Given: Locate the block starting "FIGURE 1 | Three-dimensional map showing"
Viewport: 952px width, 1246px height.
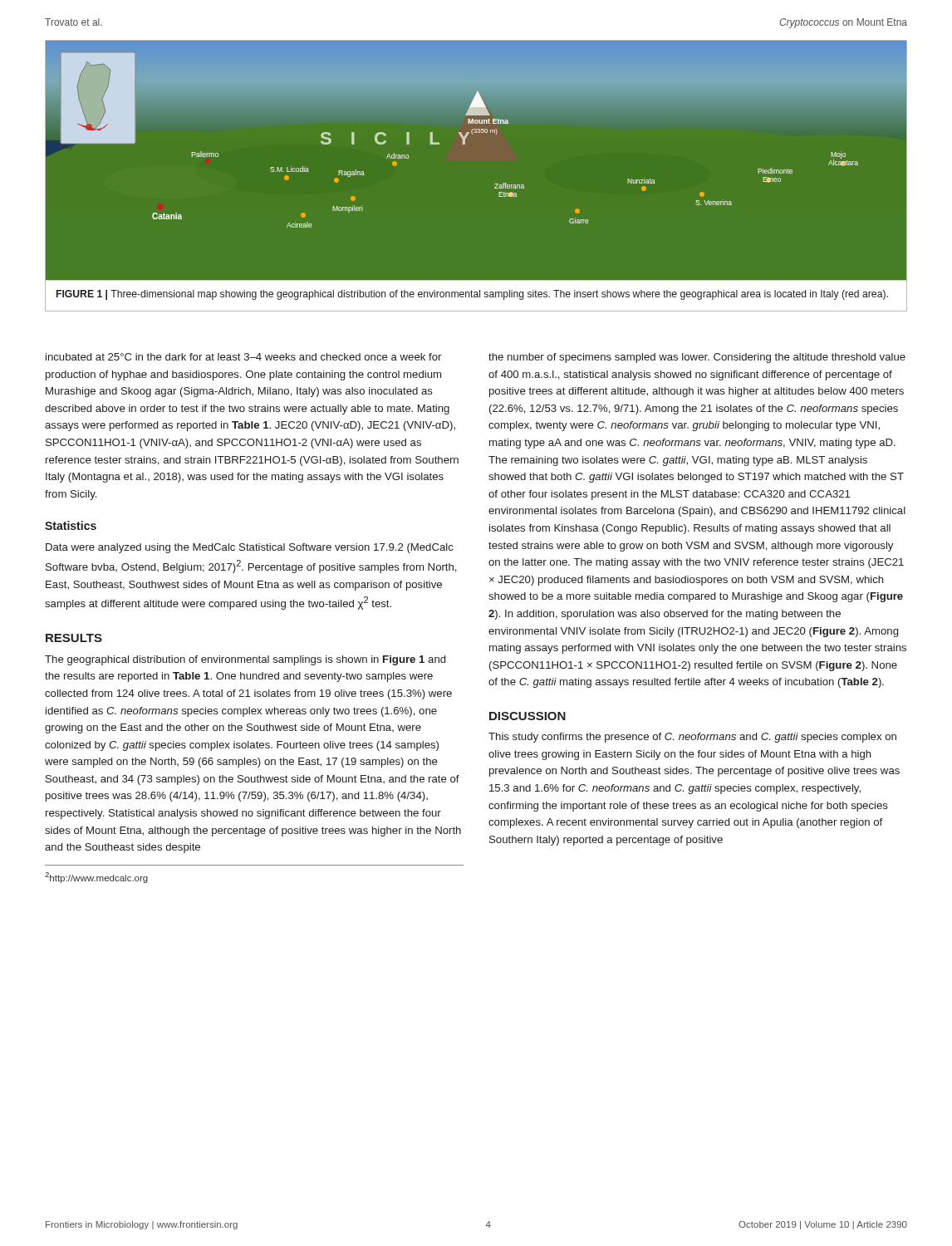Looking at the screenshot, I should click(x=472, y=294).
